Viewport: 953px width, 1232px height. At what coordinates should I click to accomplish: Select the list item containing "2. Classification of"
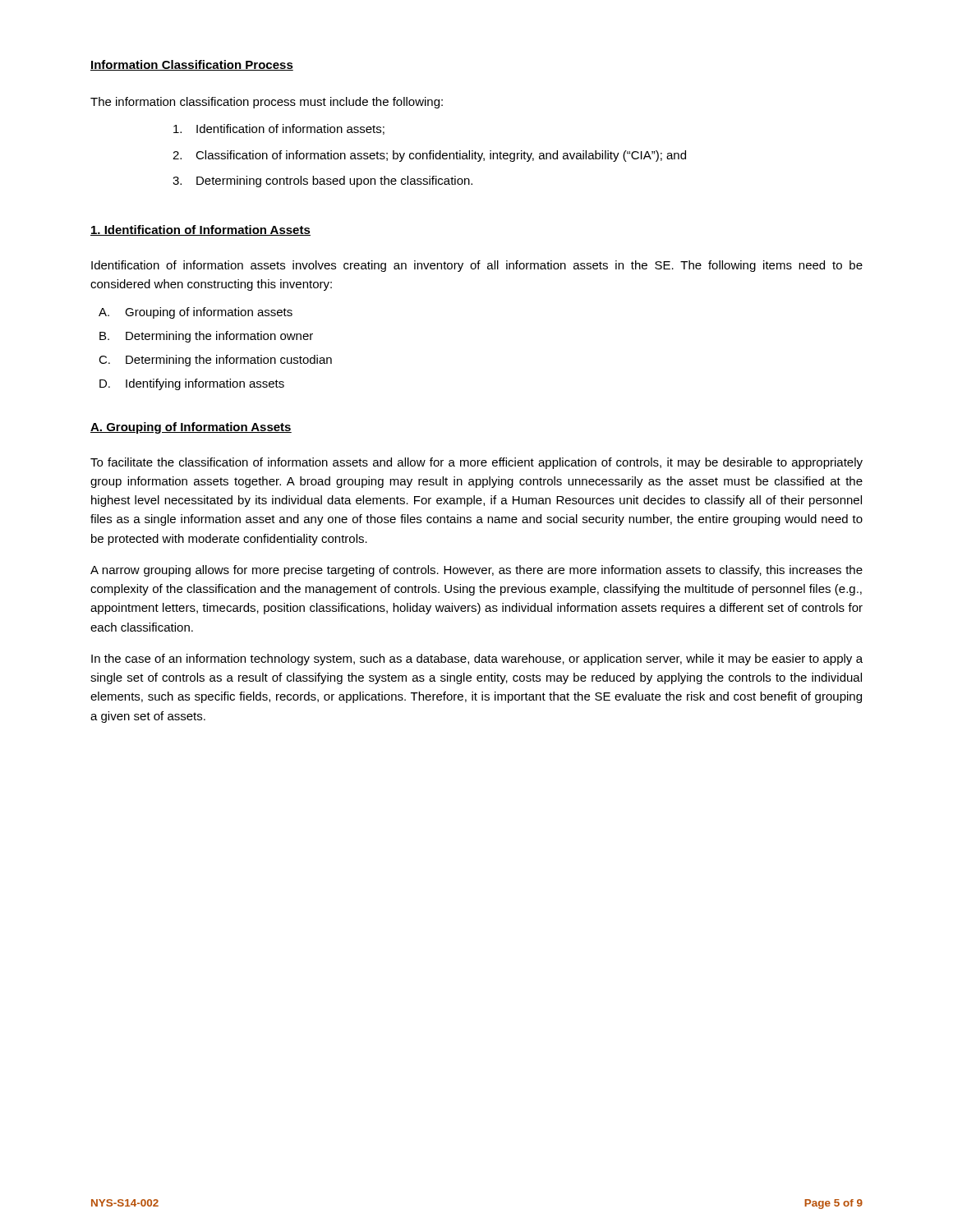pyautogui.click(x=518, y=155)
